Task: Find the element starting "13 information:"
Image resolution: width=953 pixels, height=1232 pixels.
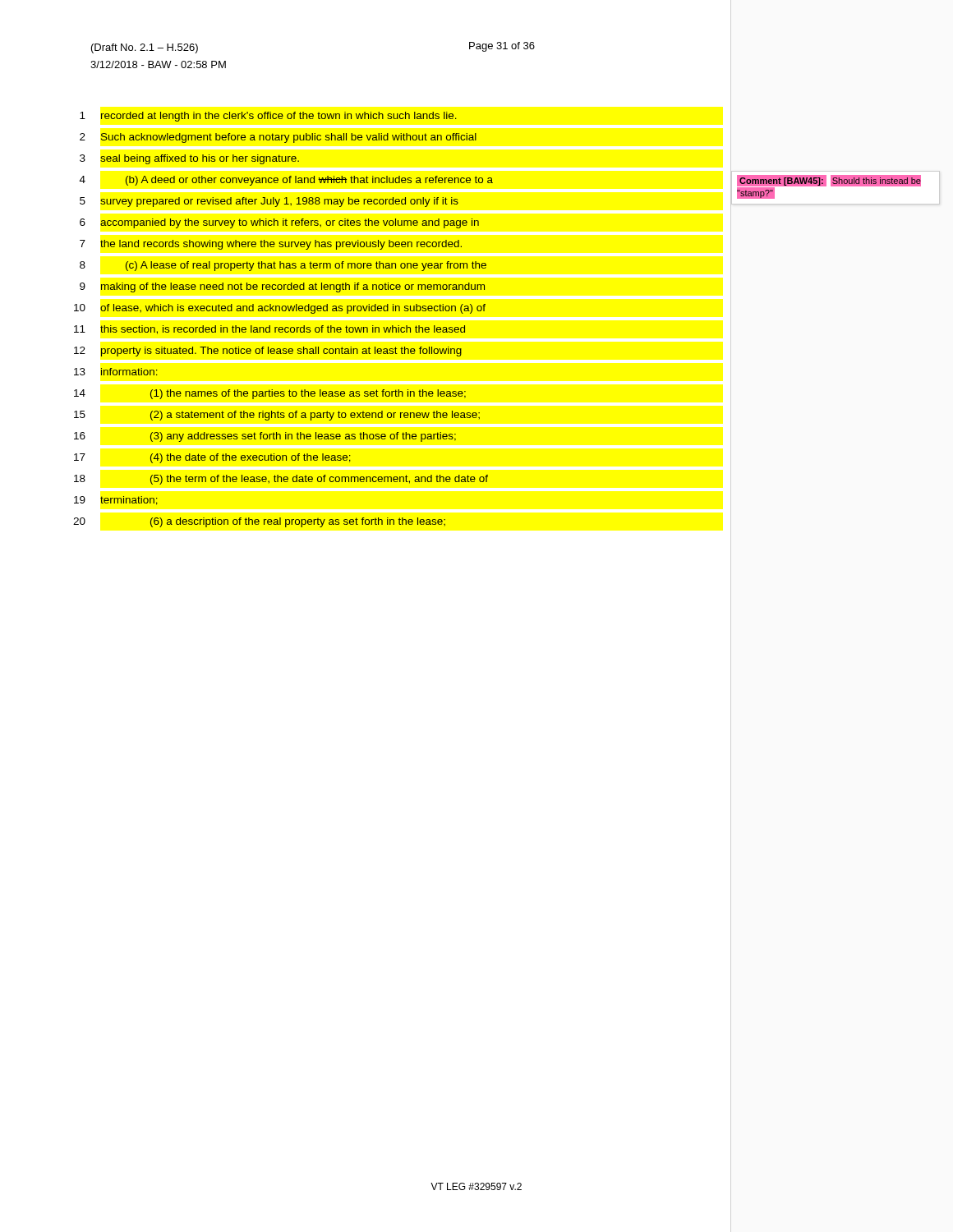Action: point(116,372)
